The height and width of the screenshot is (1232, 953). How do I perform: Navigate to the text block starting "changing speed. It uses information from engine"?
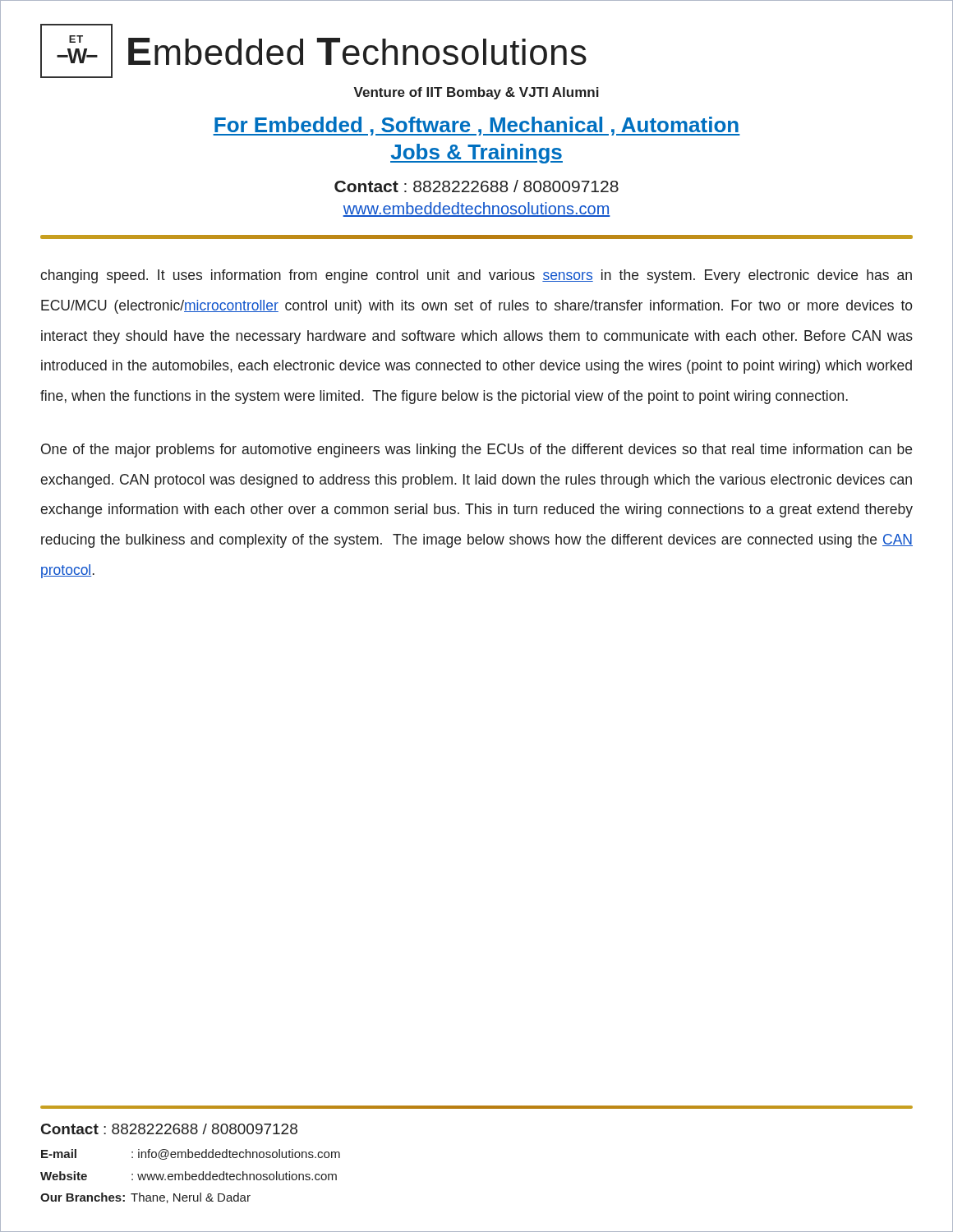click(476, 336)
